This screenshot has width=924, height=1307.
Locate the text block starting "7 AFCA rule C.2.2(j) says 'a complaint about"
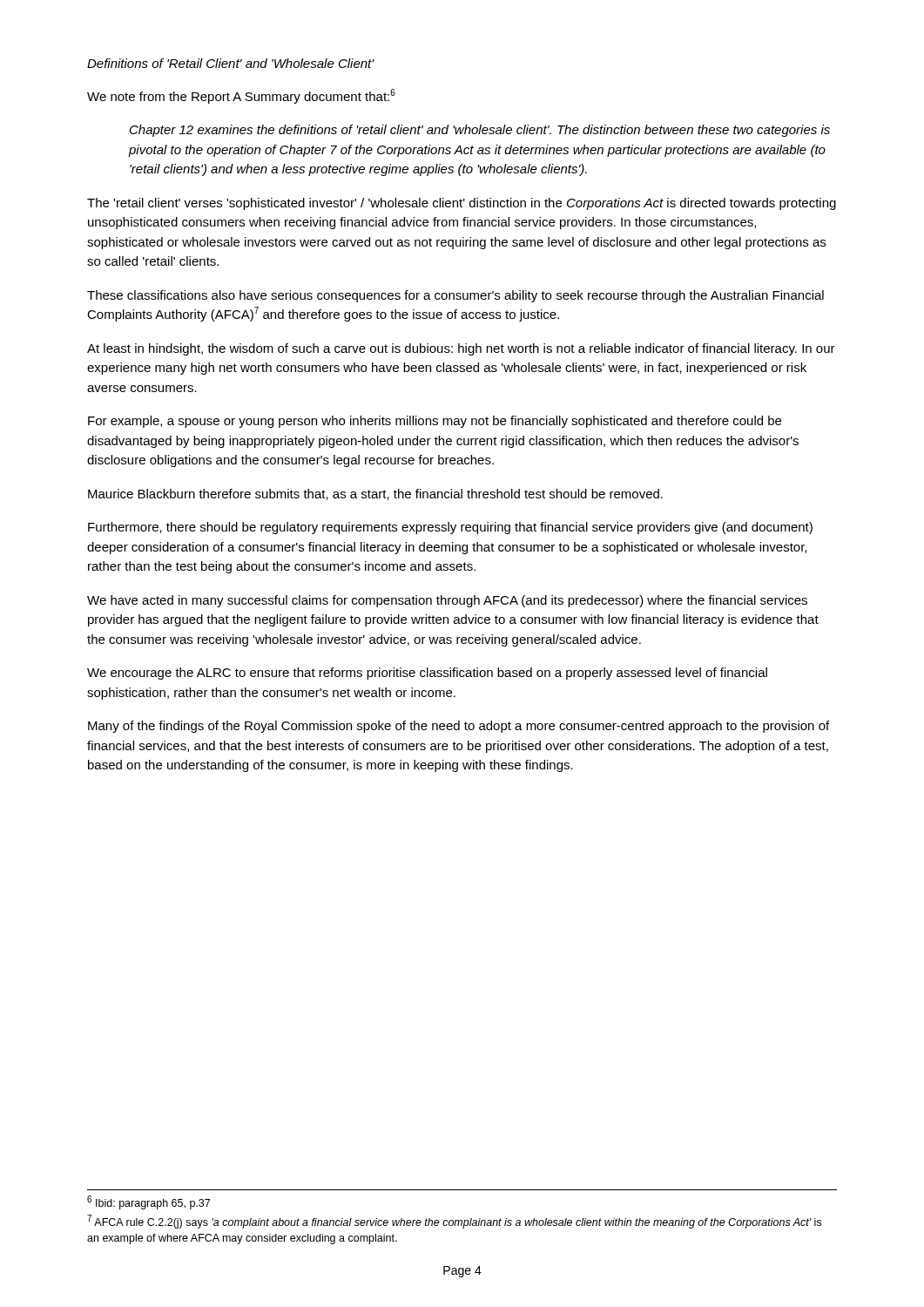click(x=454, y=1229)
